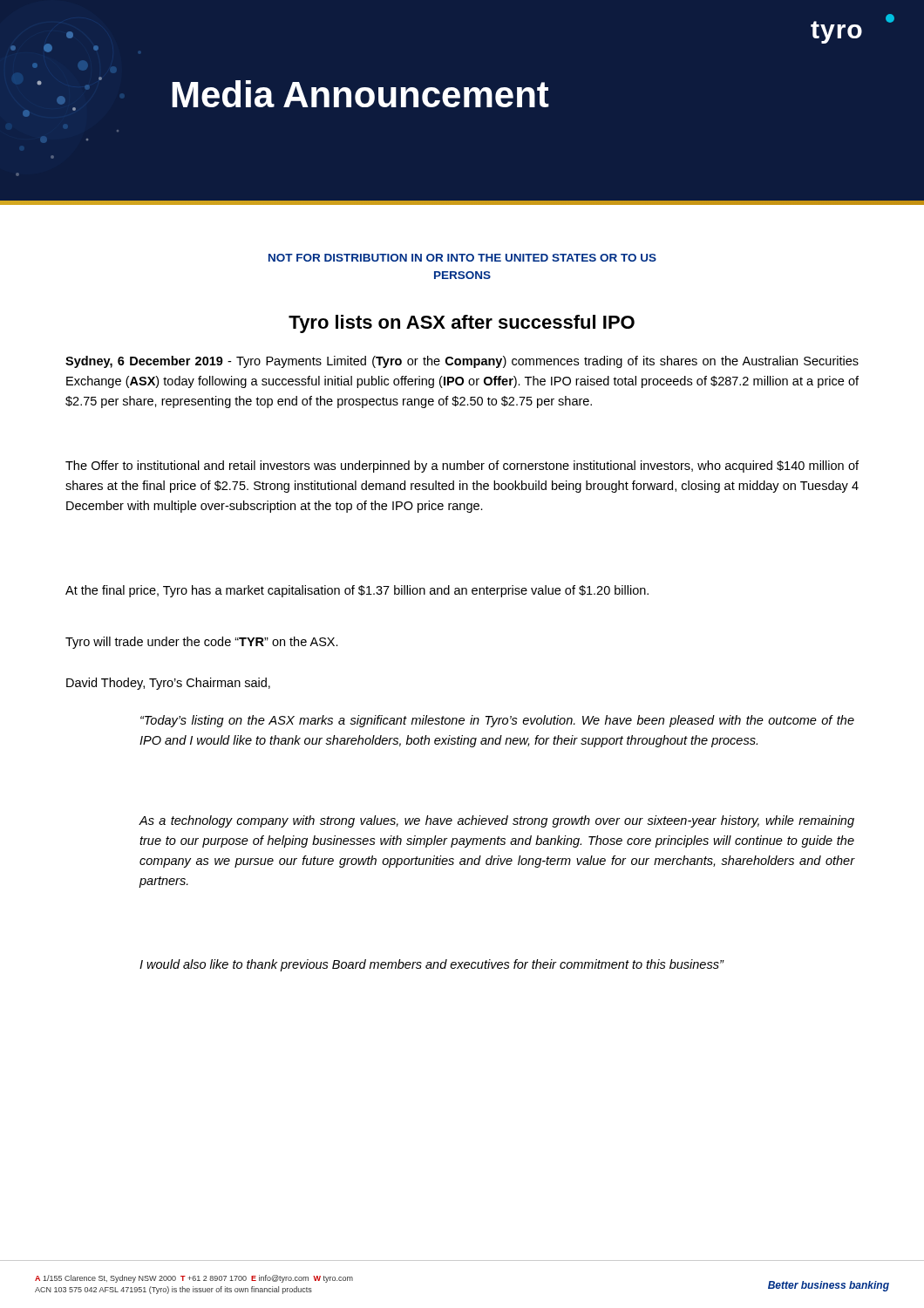
Task: Locate the text "David Thodey, Tyro’s Chairman said,"
Action: (168, 684)
